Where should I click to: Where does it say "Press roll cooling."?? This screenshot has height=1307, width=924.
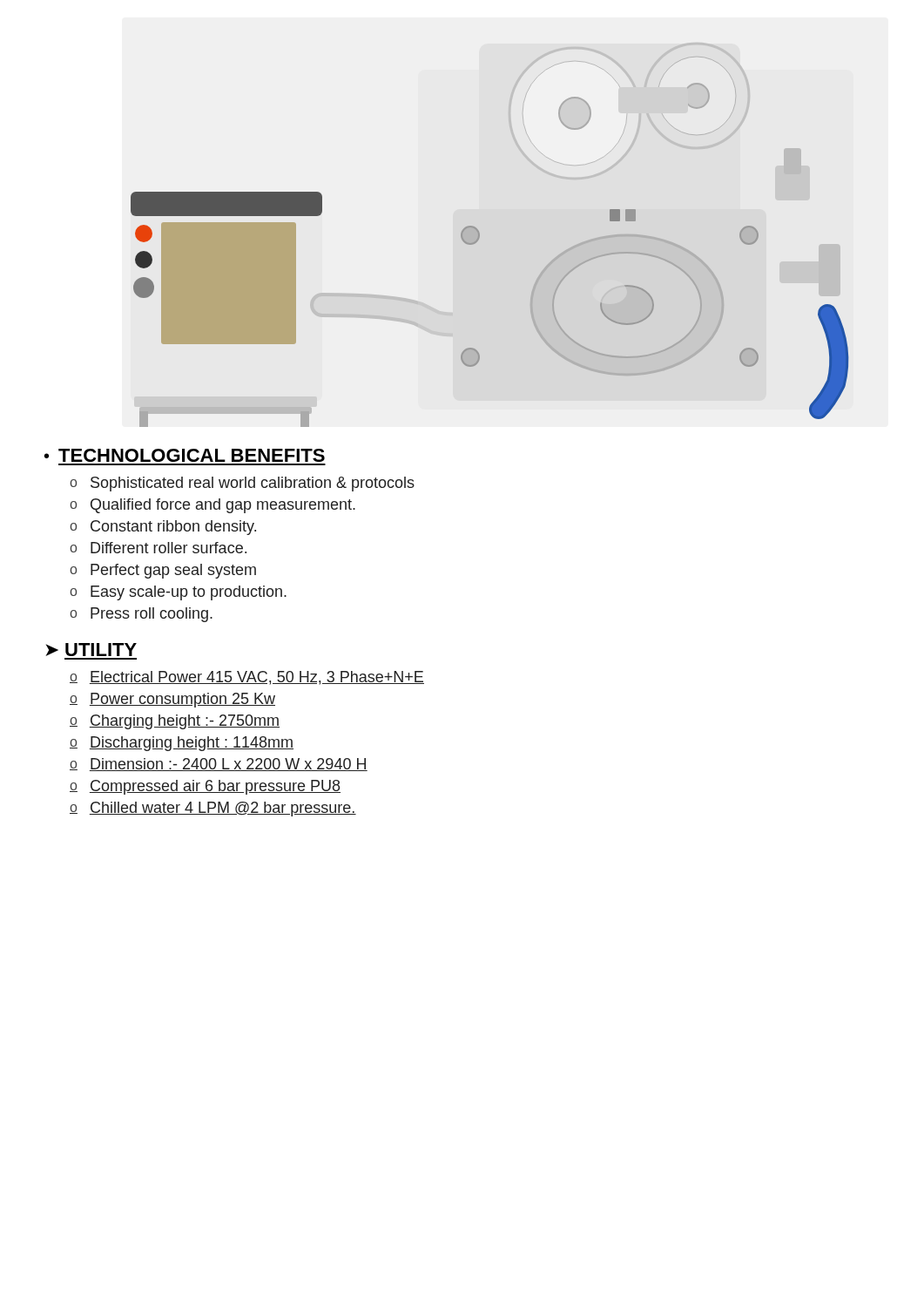[151, 613]
